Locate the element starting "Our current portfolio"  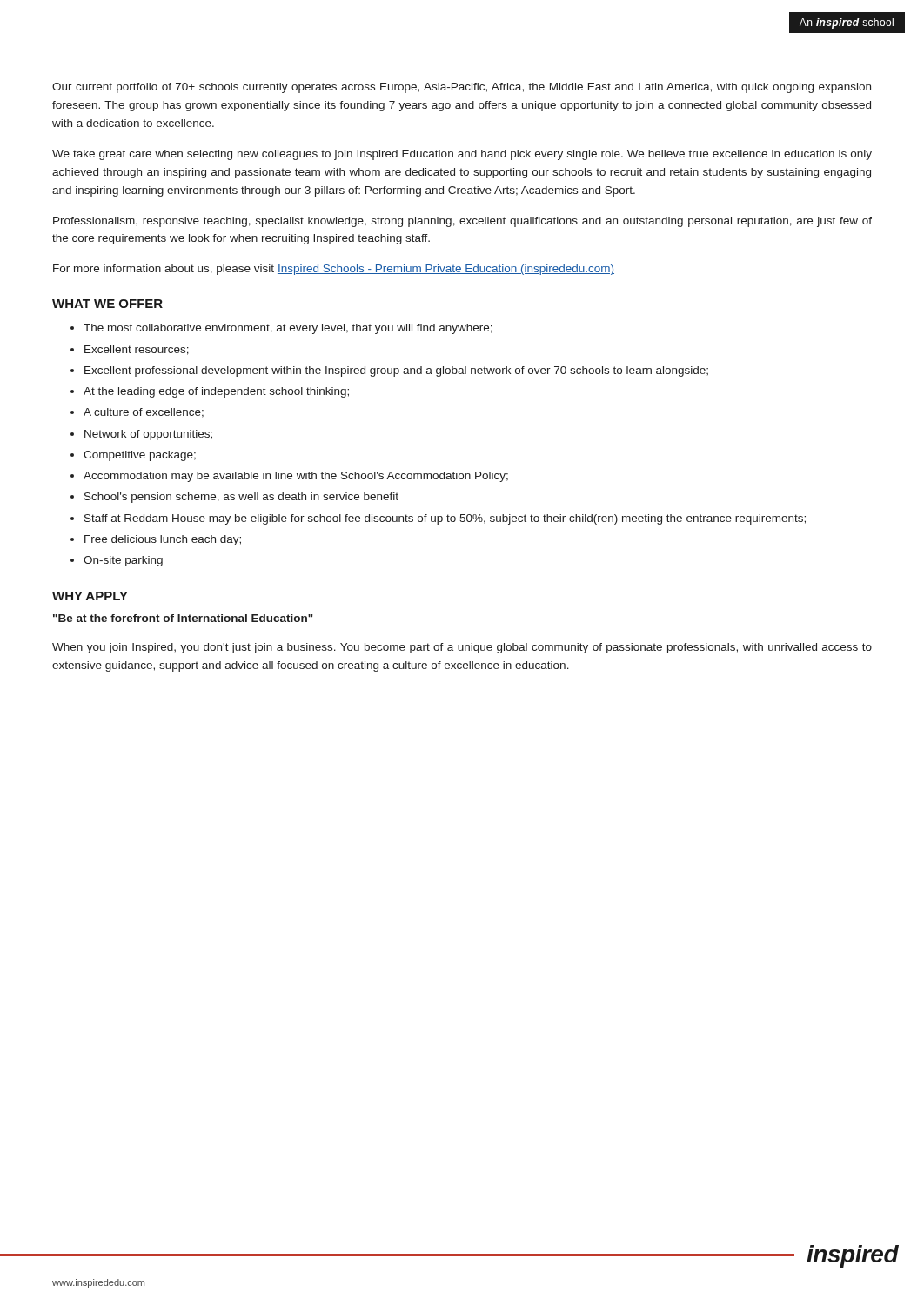click(x=462, y=105)
